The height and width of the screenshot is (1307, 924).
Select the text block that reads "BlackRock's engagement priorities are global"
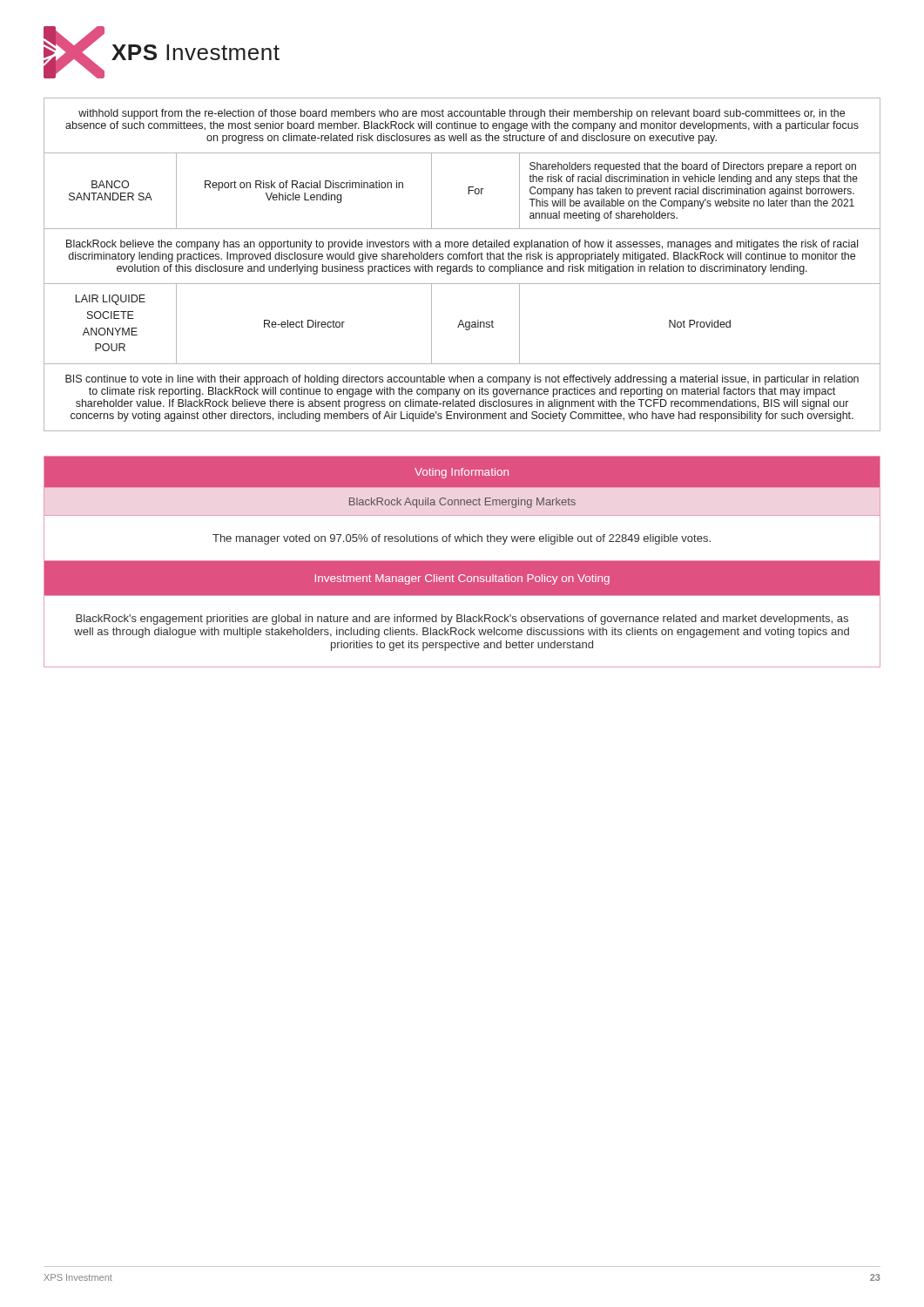[462, 631]
